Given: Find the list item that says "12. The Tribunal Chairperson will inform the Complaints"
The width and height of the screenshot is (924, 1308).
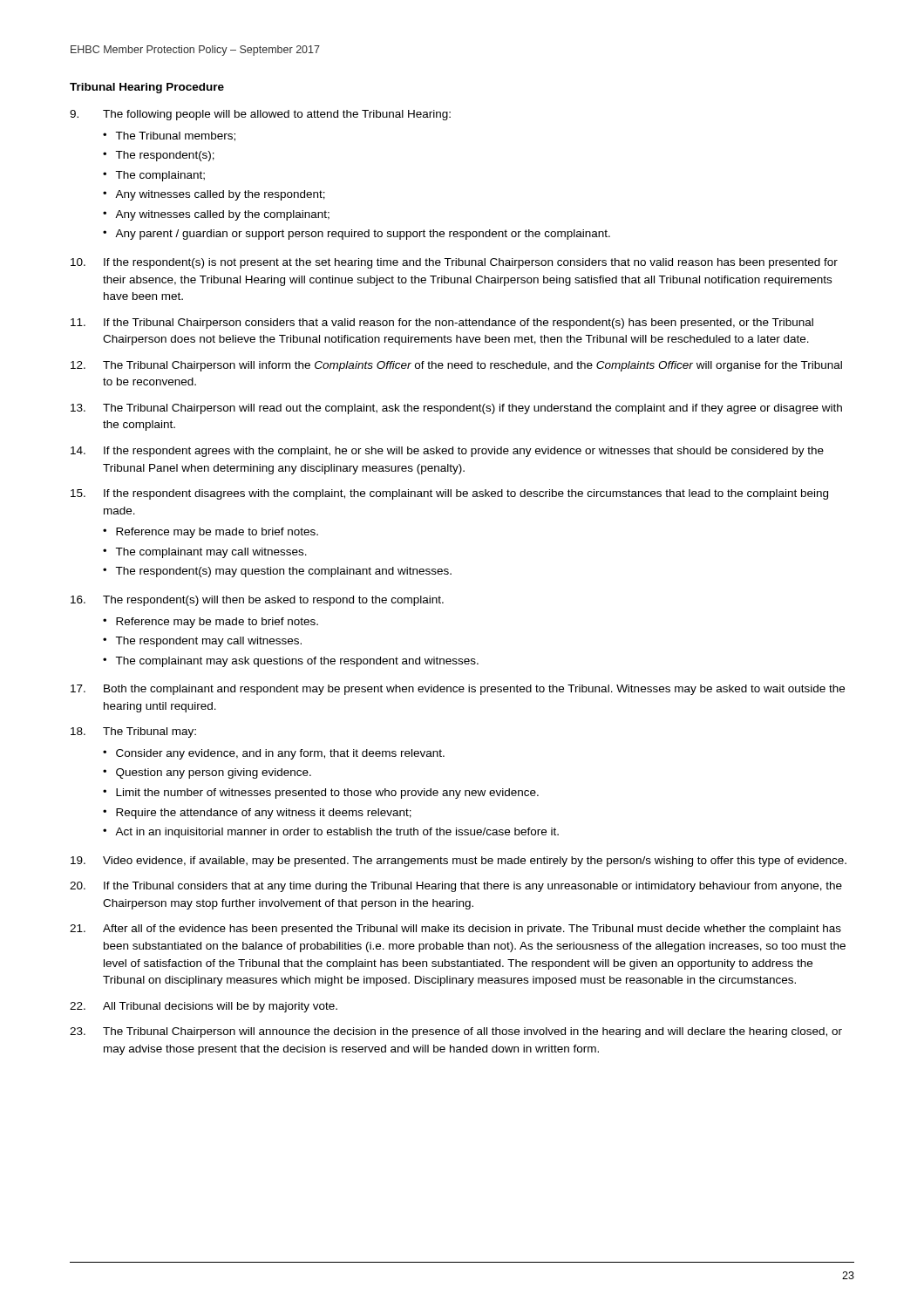Looking at the screenshot, I should point(462,373).
